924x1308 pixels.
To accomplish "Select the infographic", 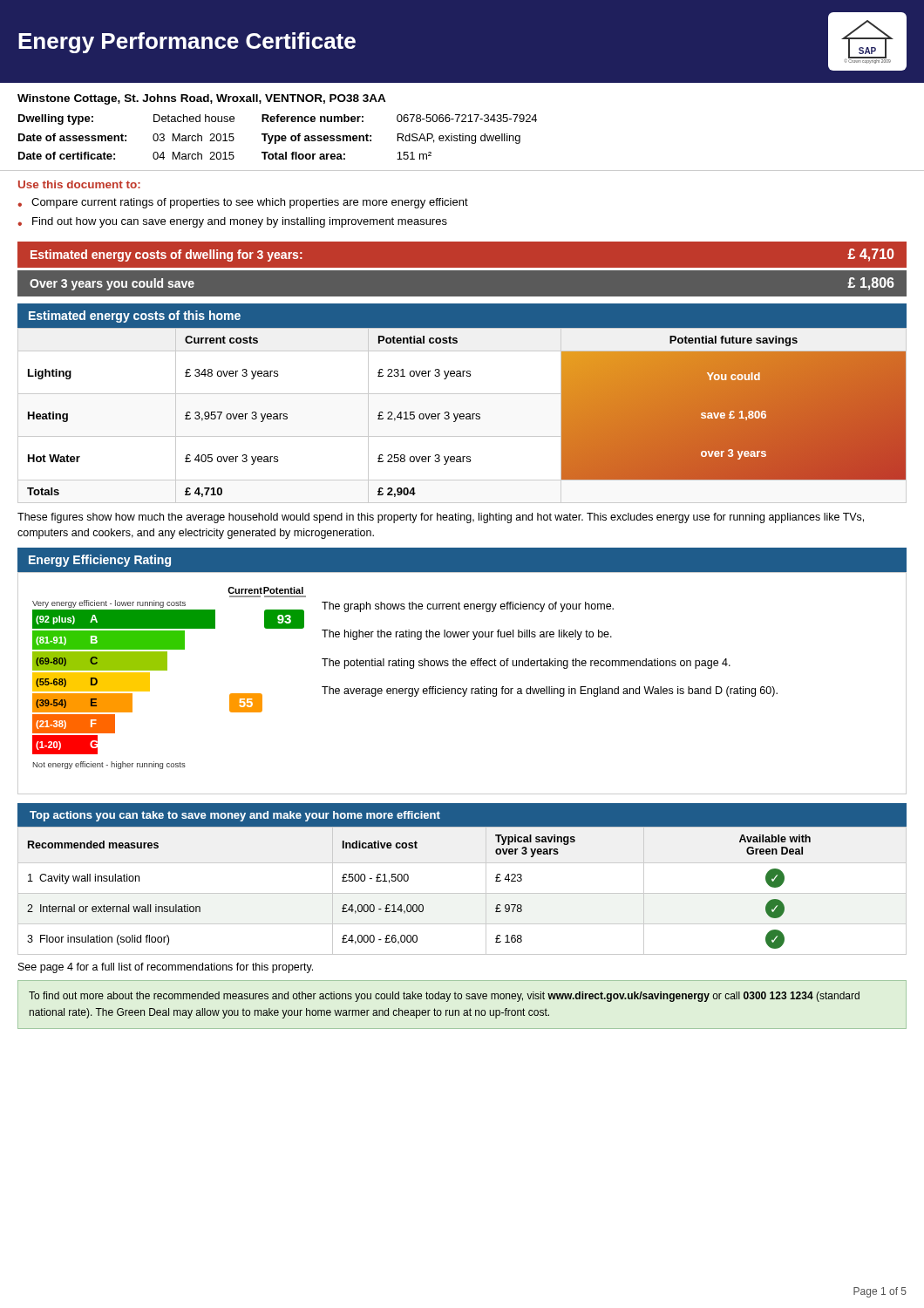I will (168, 683).
